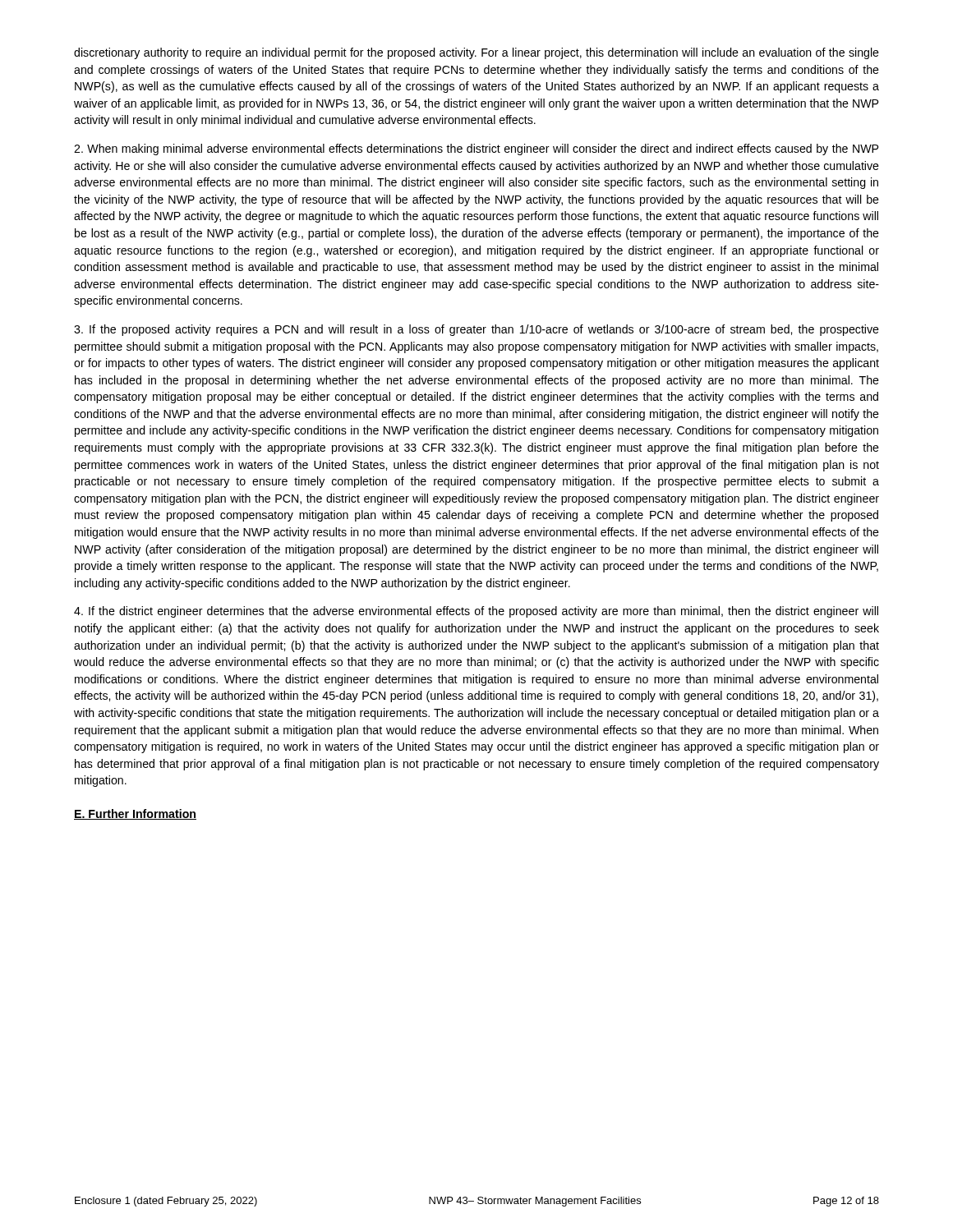
Task: Point to the block beginning "When making minimal adverse environmental effects determinations the"
Action: click(x=476, y=225)
